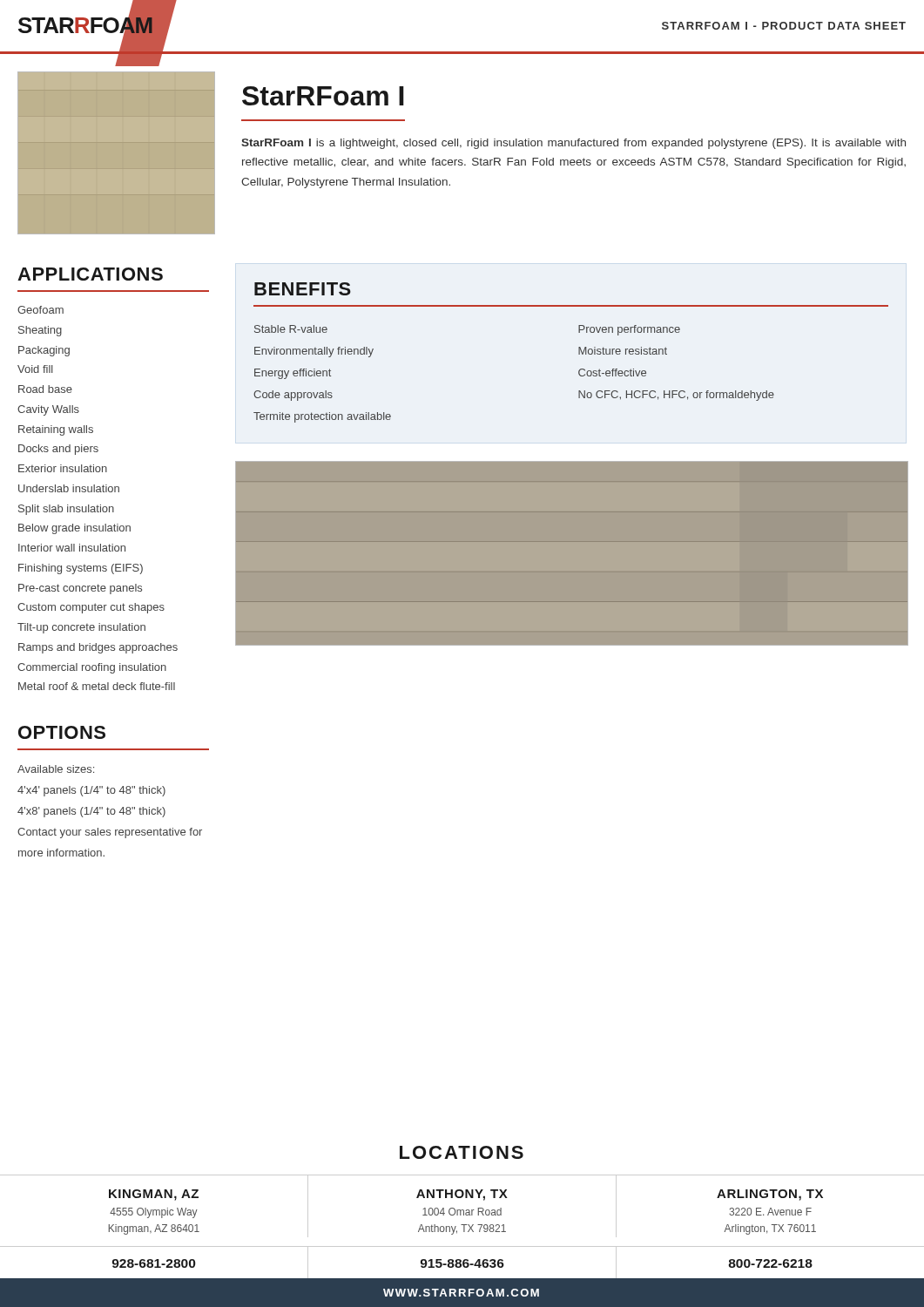
Task: Locate the text "Moisture resistant"
Action: 622,351
